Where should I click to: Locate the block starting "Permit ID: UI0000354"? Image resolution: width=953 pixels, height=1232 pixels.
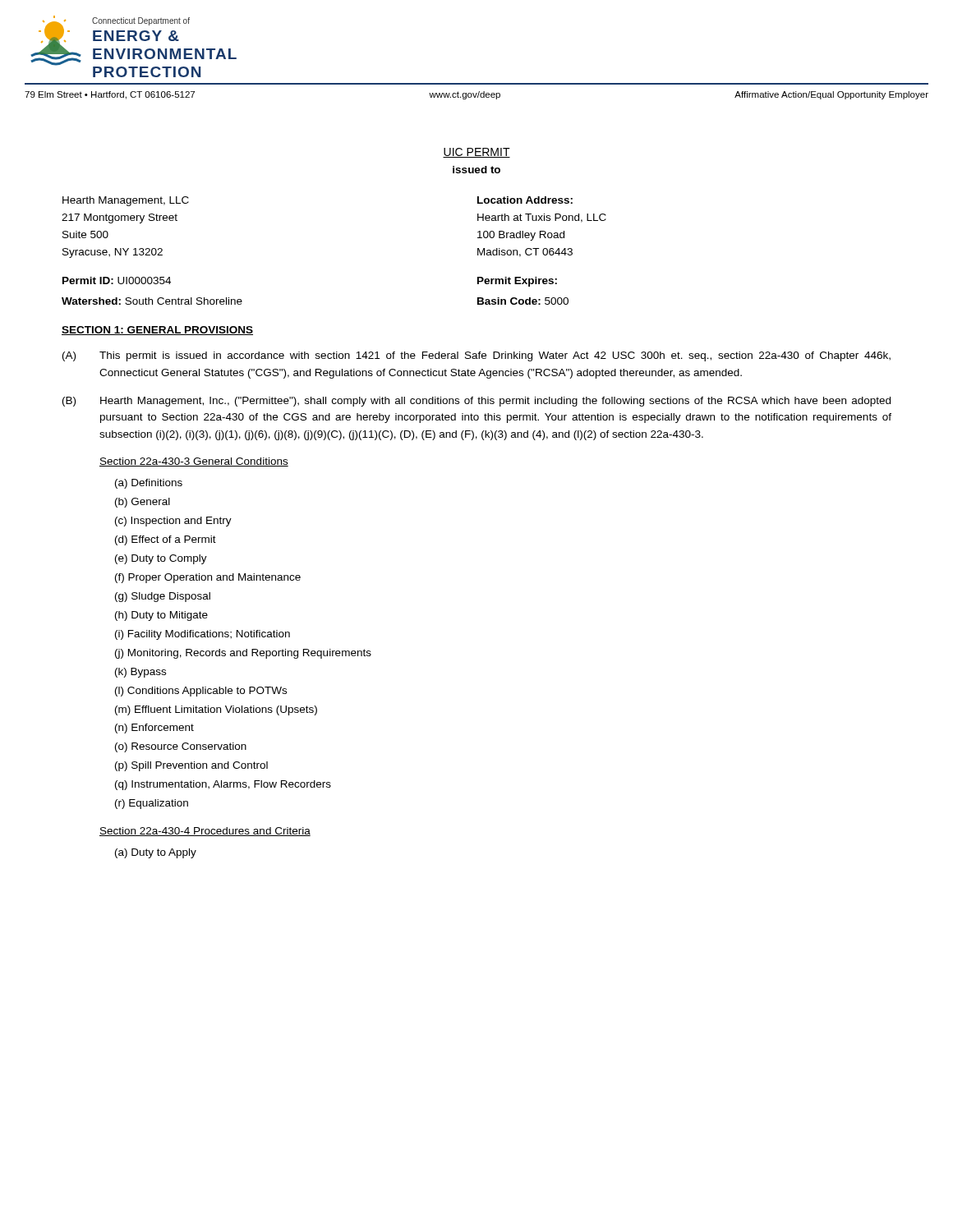[x=117, y=280]
